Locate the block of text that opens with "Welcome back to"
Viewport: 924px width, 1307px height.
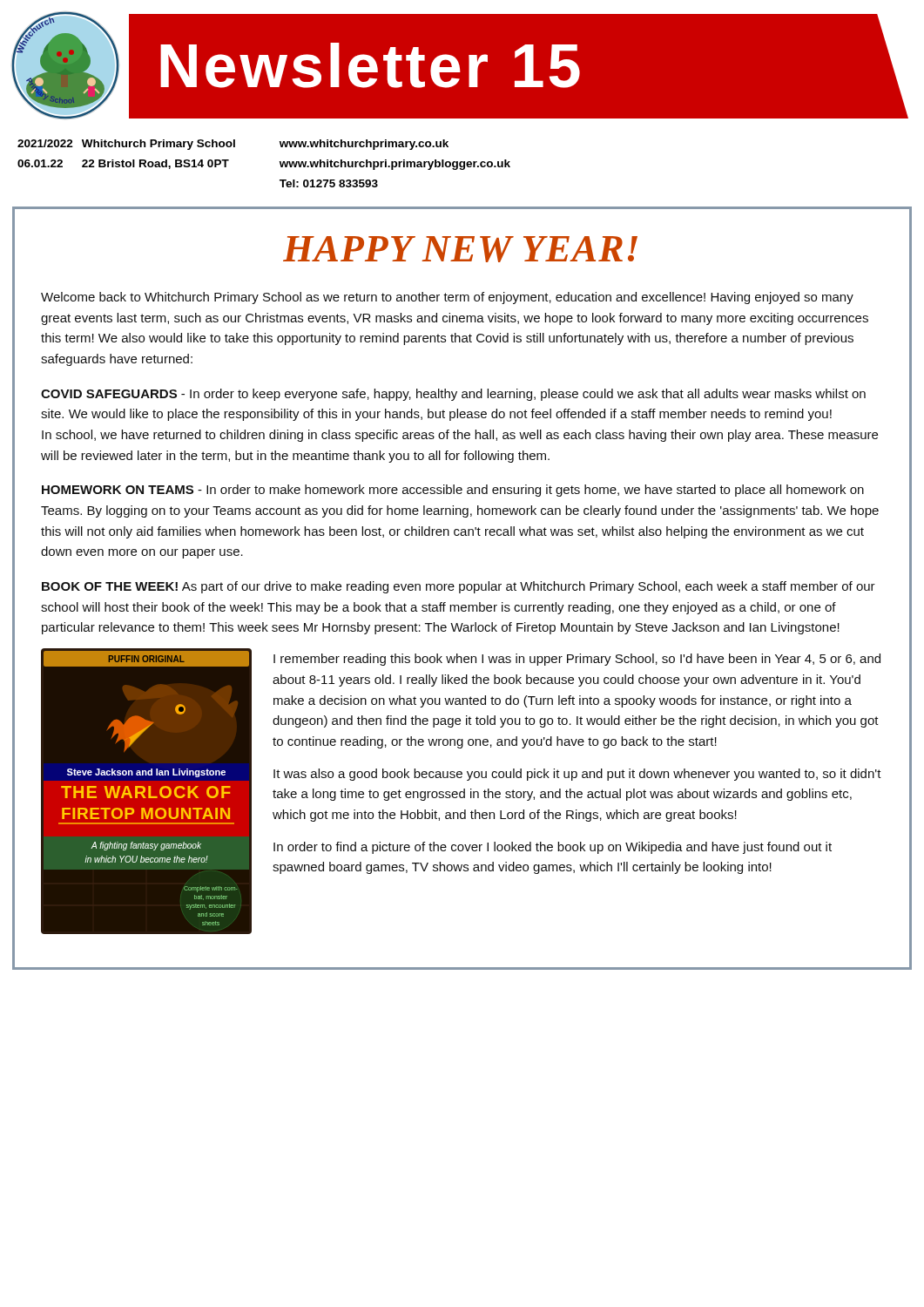pos(455,327)
